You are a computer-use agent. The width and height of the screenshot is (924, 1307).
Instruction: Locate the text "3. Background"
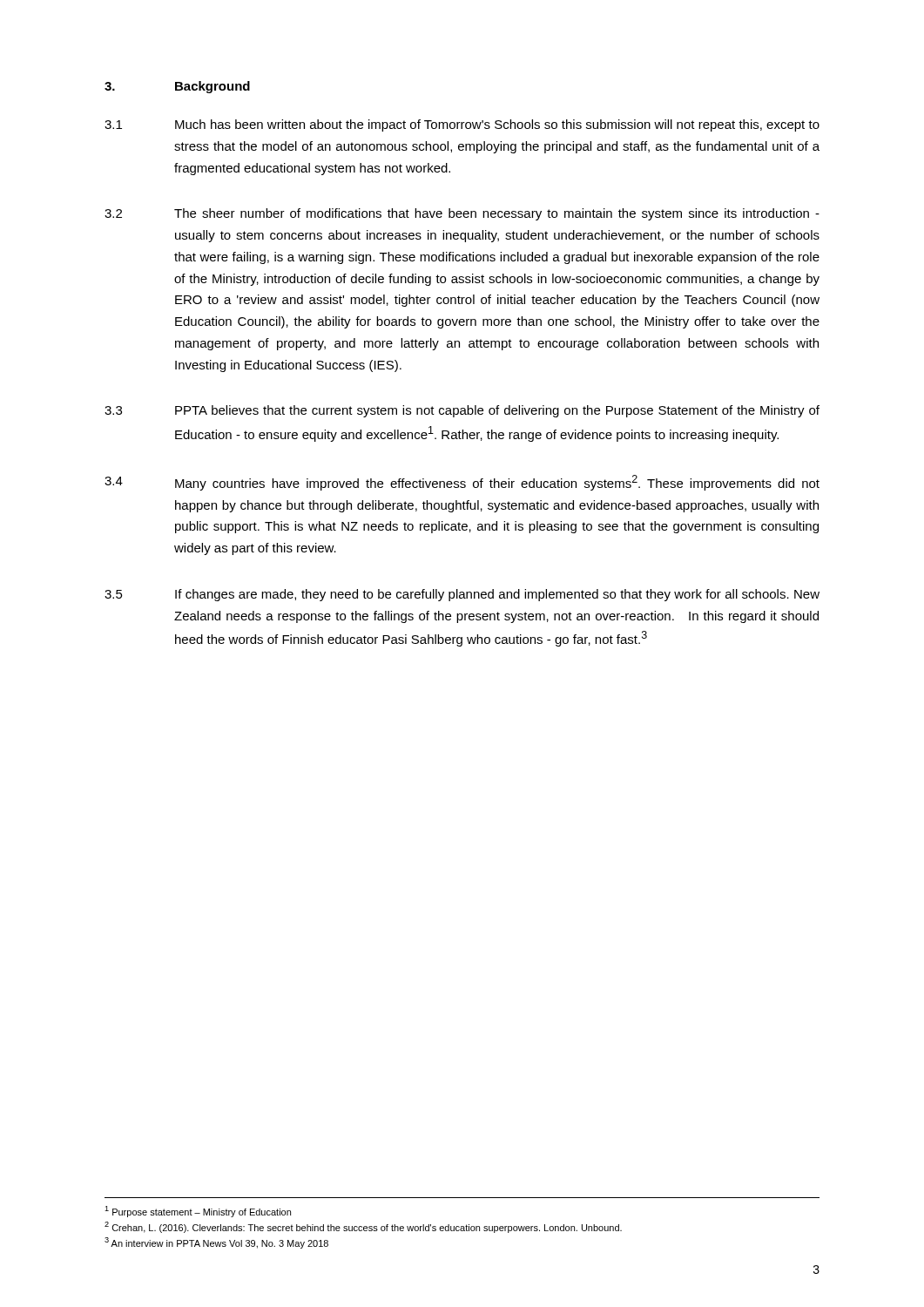pos(177,86)
